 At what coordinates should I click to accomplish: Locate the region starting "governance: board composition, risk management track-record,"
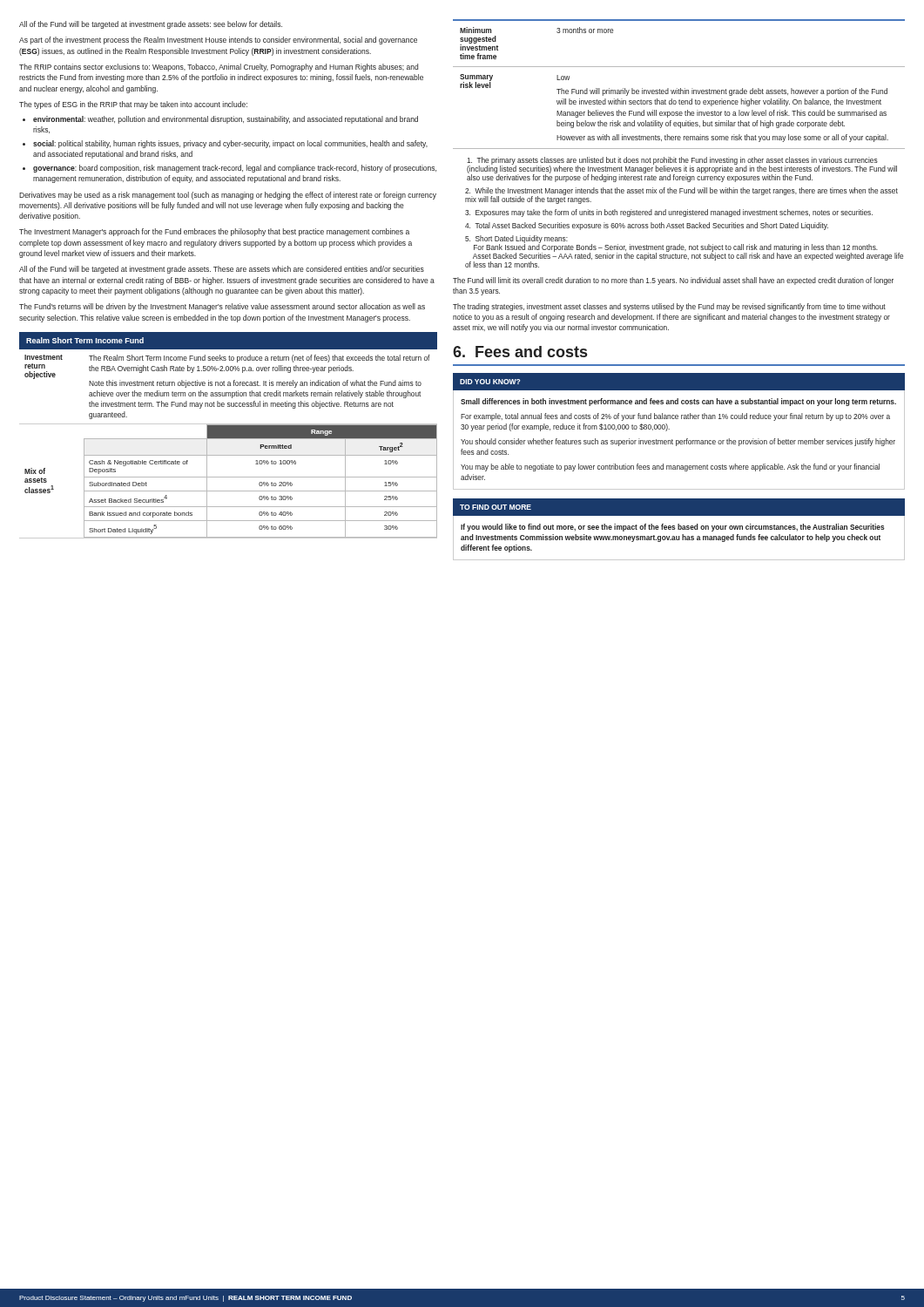click(x=235, y=173)
